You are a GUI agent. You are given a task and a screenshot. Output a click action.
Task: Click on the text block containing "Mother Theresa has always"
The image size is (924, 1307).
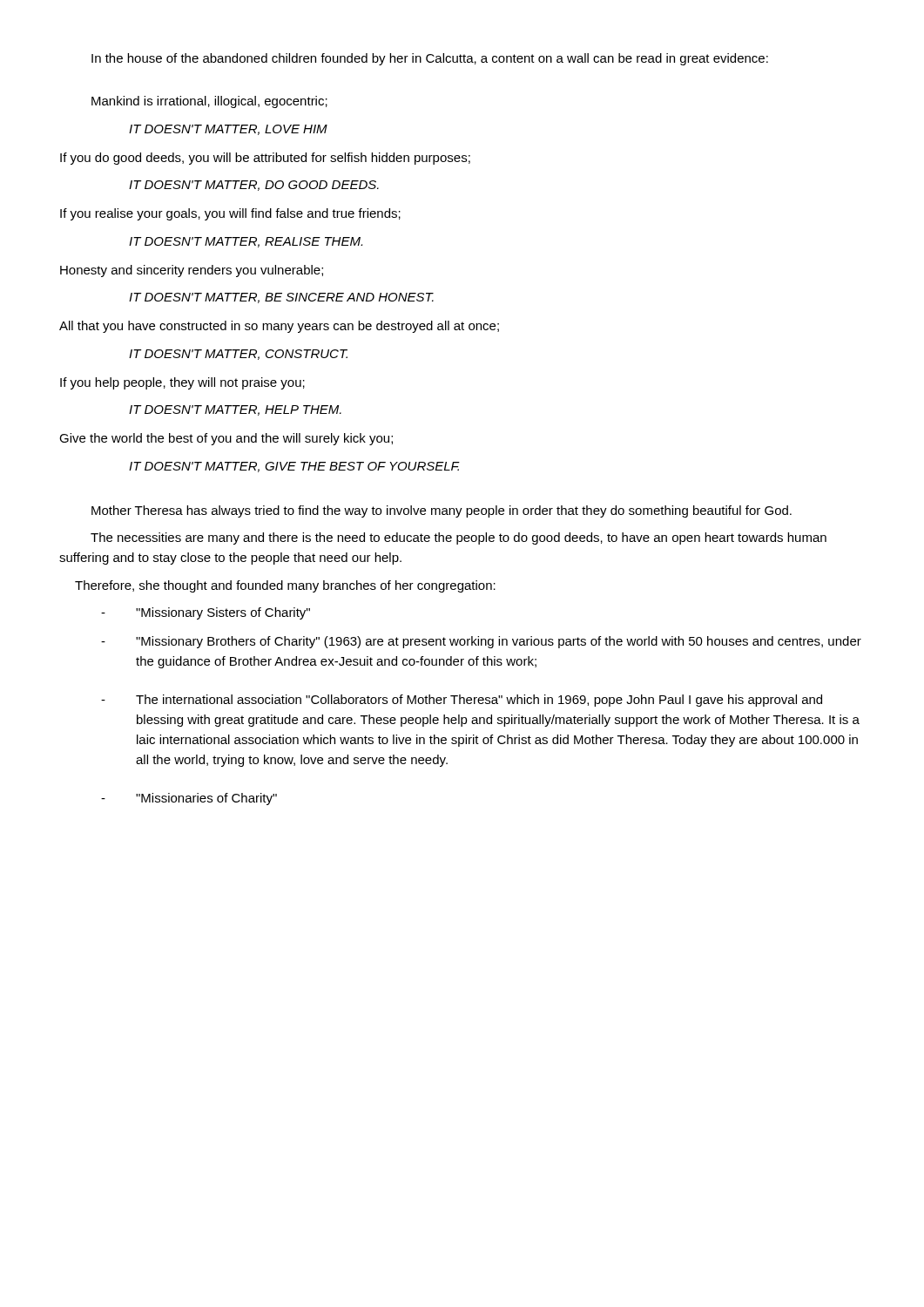pos(462,510)
